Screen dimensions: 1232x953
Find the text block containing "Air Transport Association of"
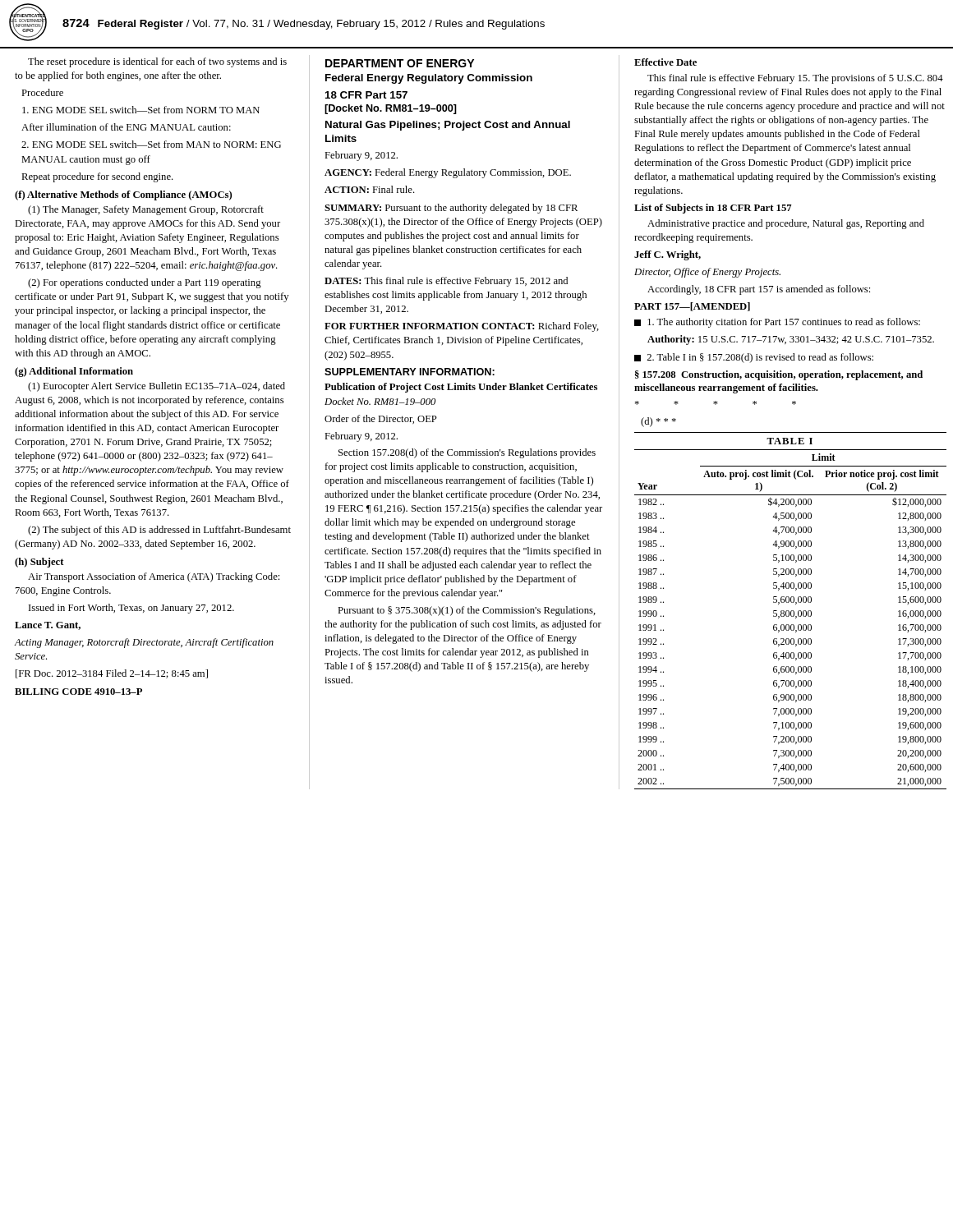point(154,584)
